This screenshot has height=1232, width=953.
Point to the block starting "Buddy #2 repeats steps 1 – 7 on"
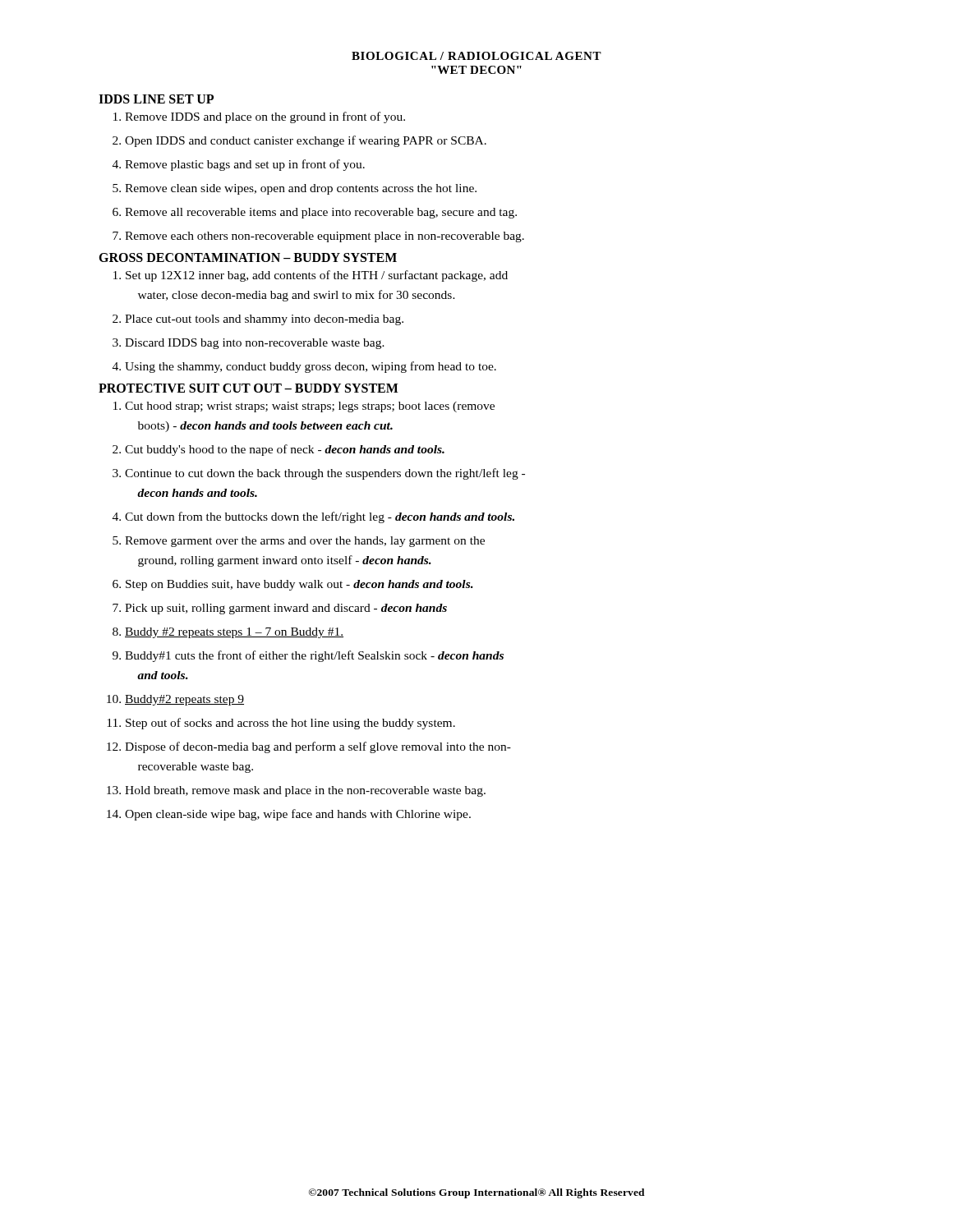click(x=234, y=631)
